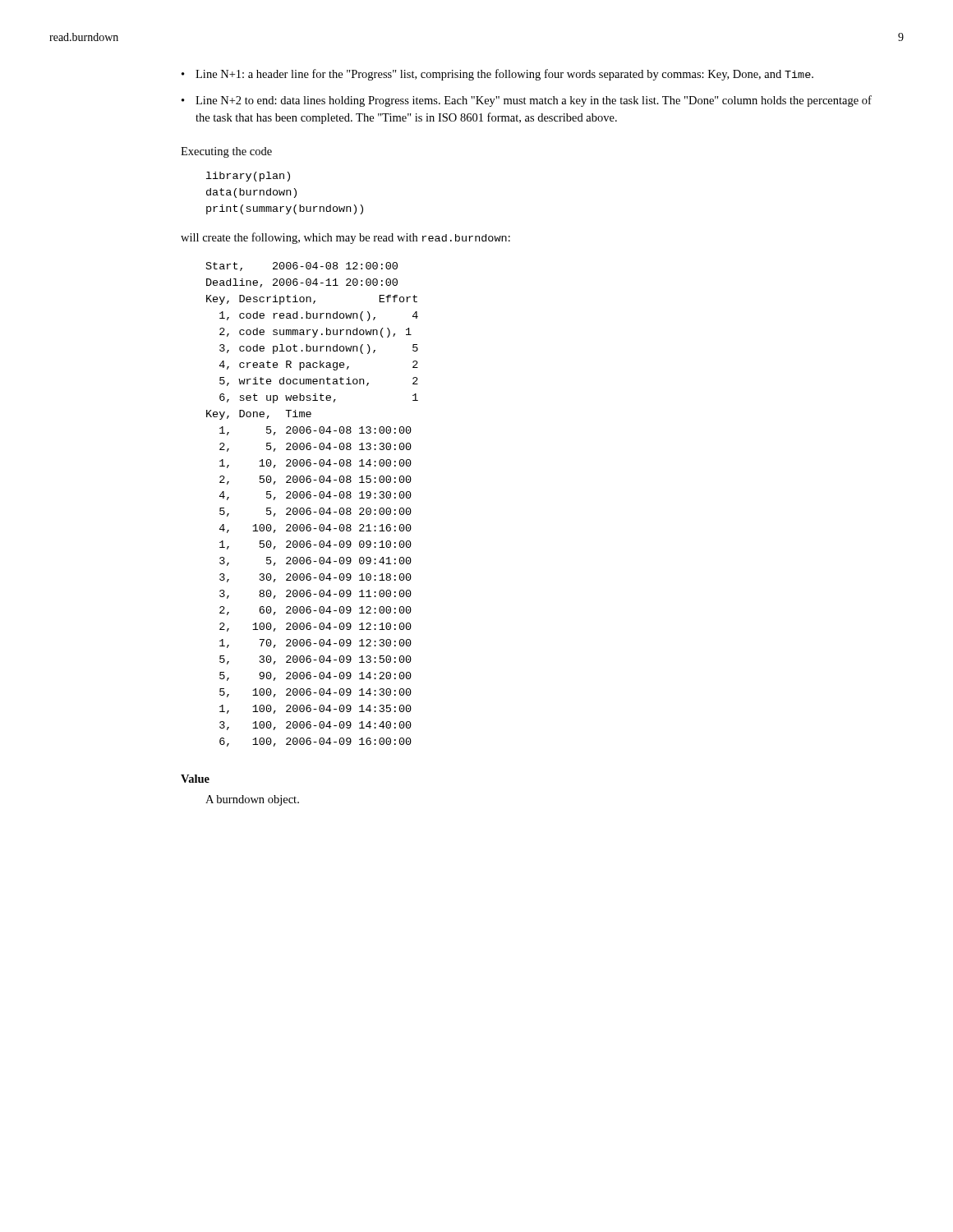Where is the passage that starts "• Line N+1: a header line for"?

click(534, 75)
